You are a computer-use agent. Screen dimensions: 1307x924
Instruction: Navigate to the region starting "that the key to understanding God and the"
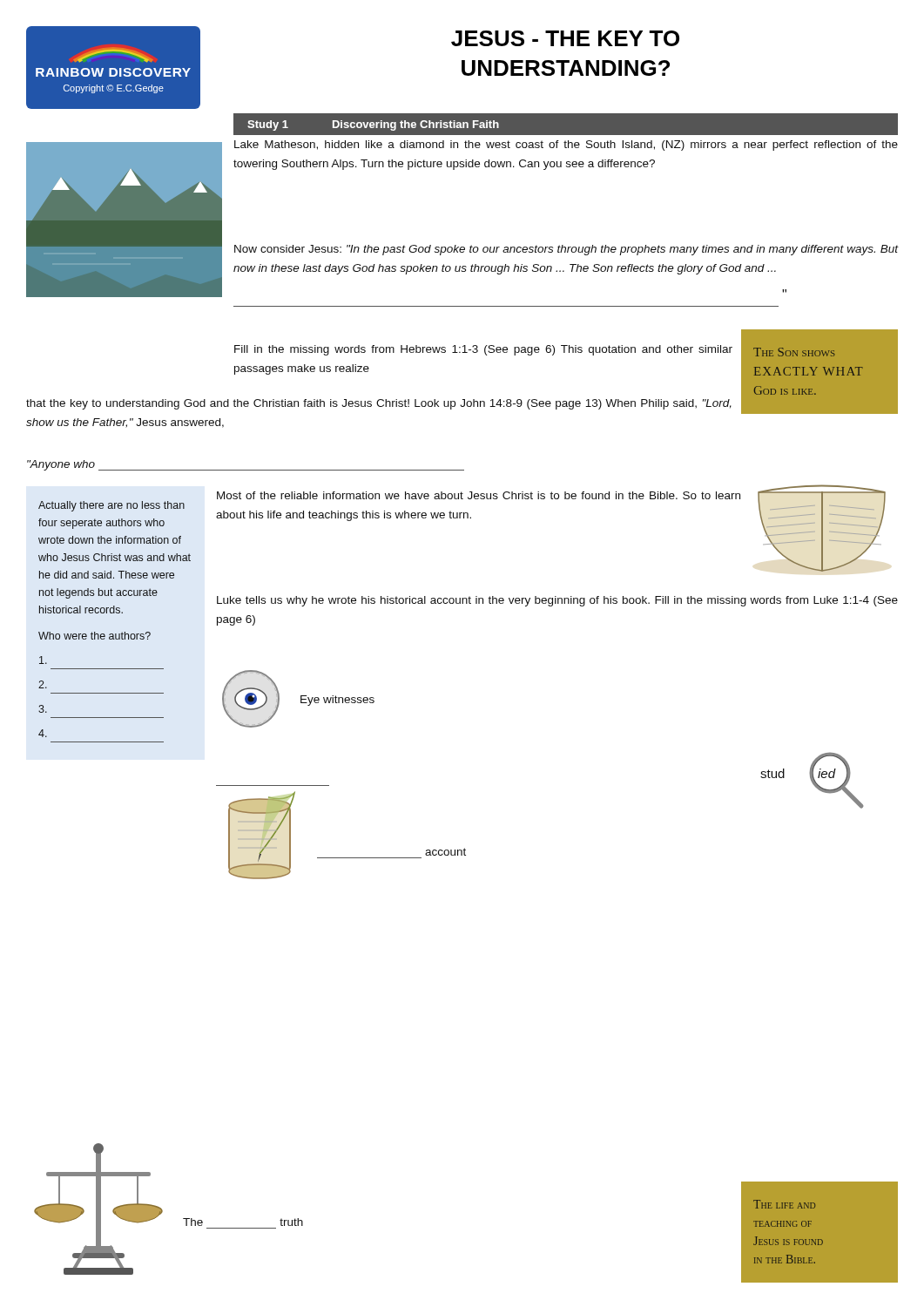click(x=379, y=413)
